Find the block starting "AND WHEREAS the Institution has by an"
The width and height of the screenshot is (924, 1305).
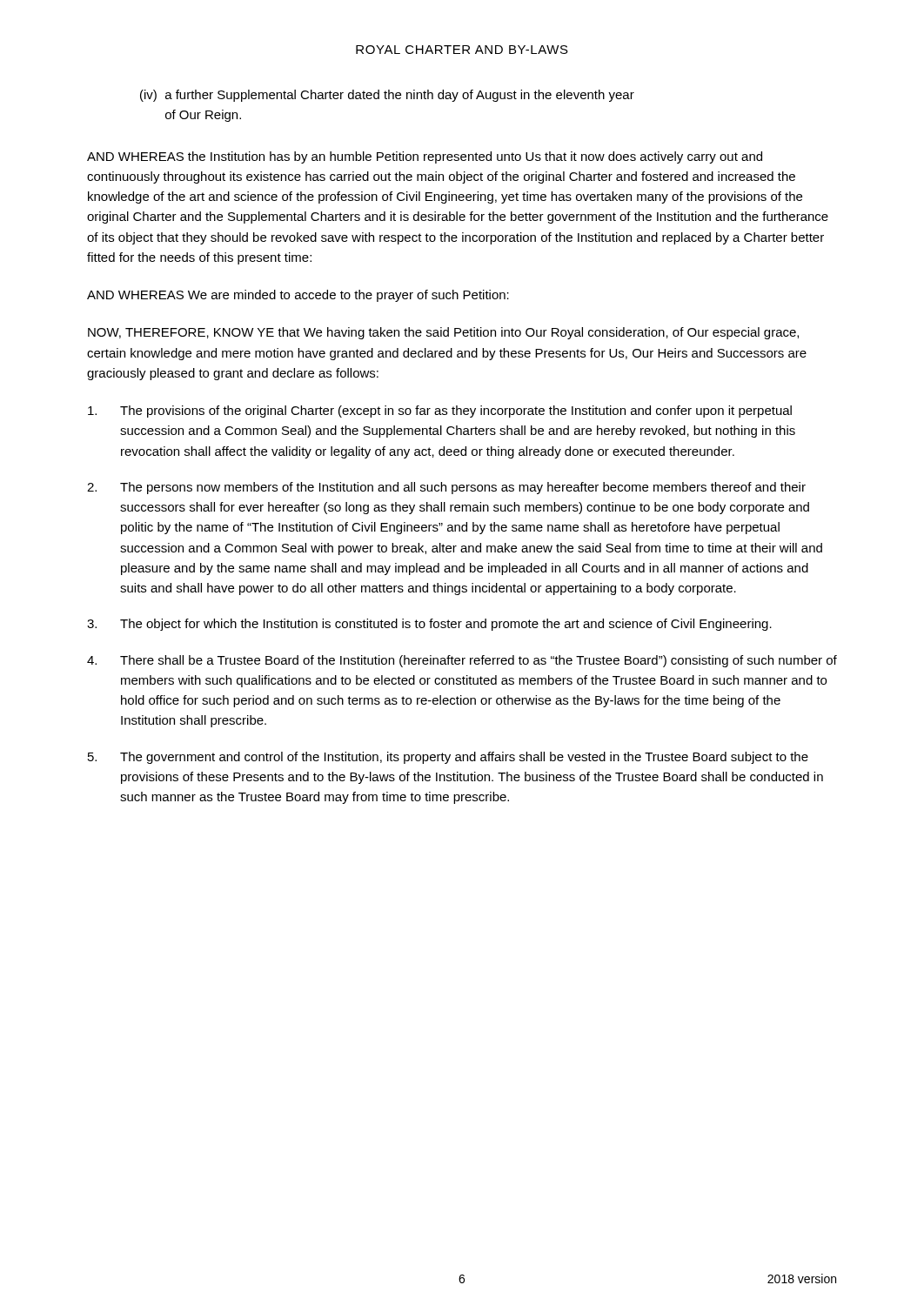pyautogui.click(x=458, y=206)
